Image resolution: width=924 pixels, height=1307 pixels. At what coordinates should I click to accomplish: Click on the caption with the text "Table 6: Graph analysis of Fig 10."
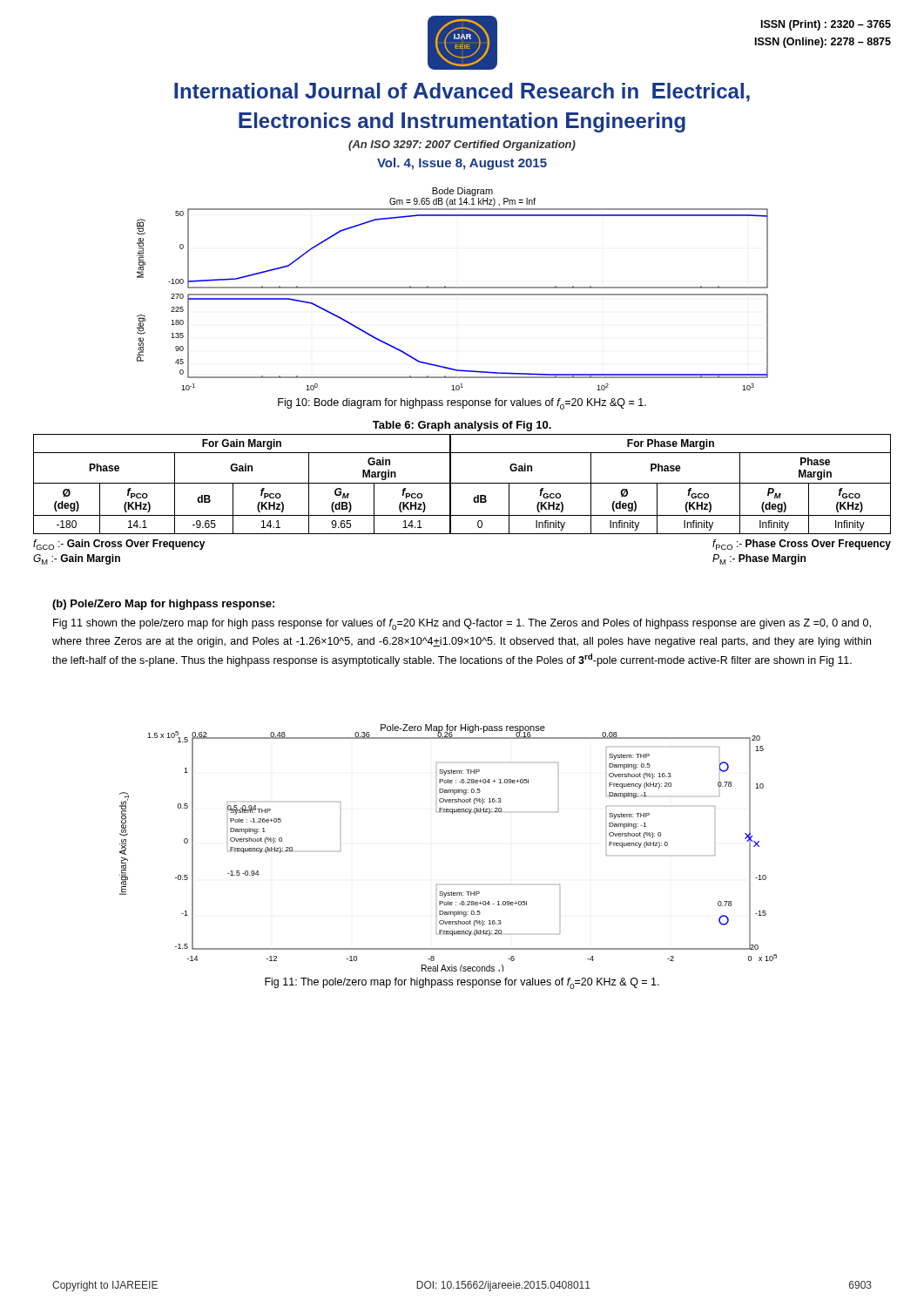click(462, 425)
